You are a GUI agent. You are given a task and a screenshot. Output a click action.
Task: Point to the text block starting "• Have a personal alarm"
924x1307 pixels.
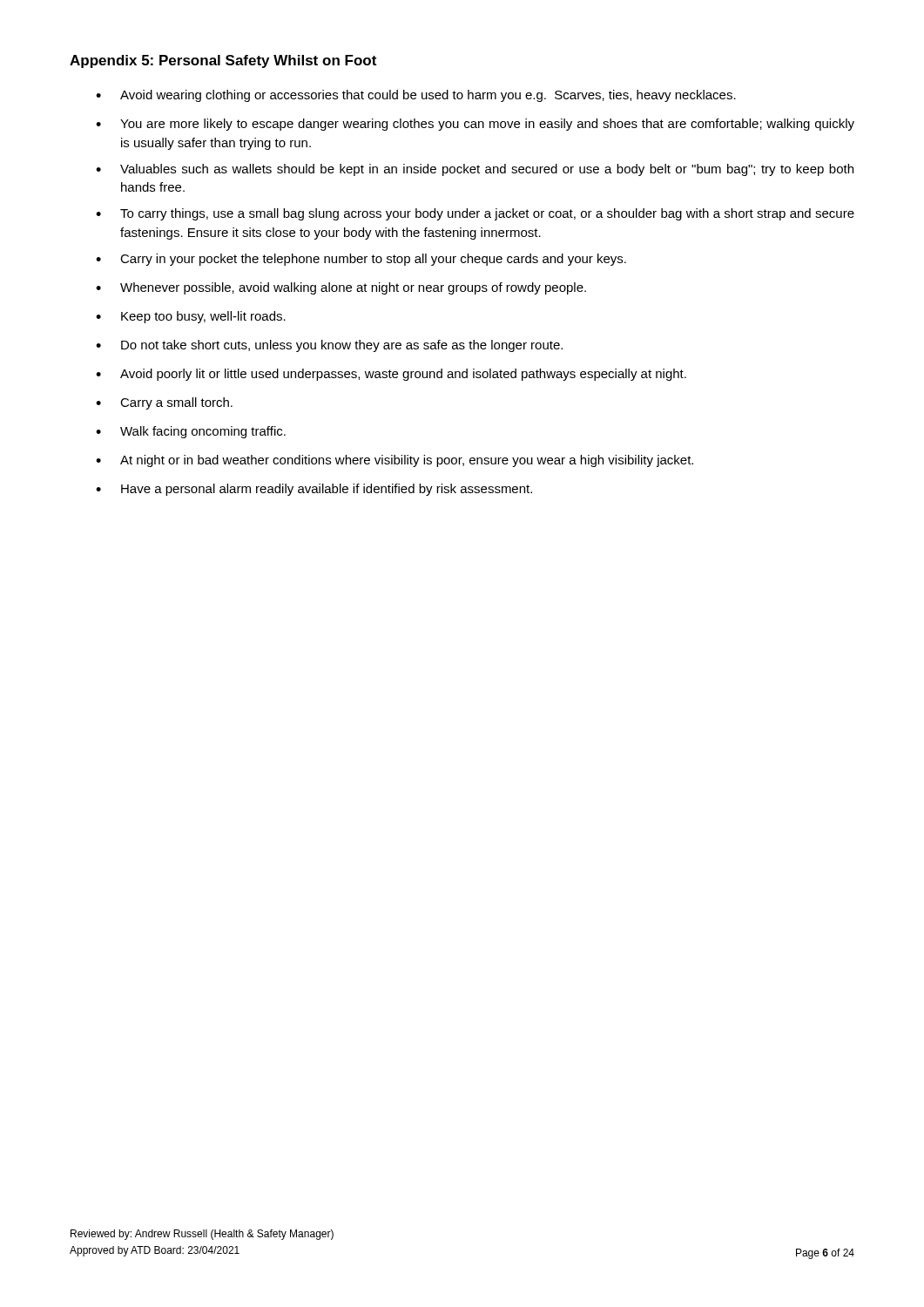[x=475, y=490]
